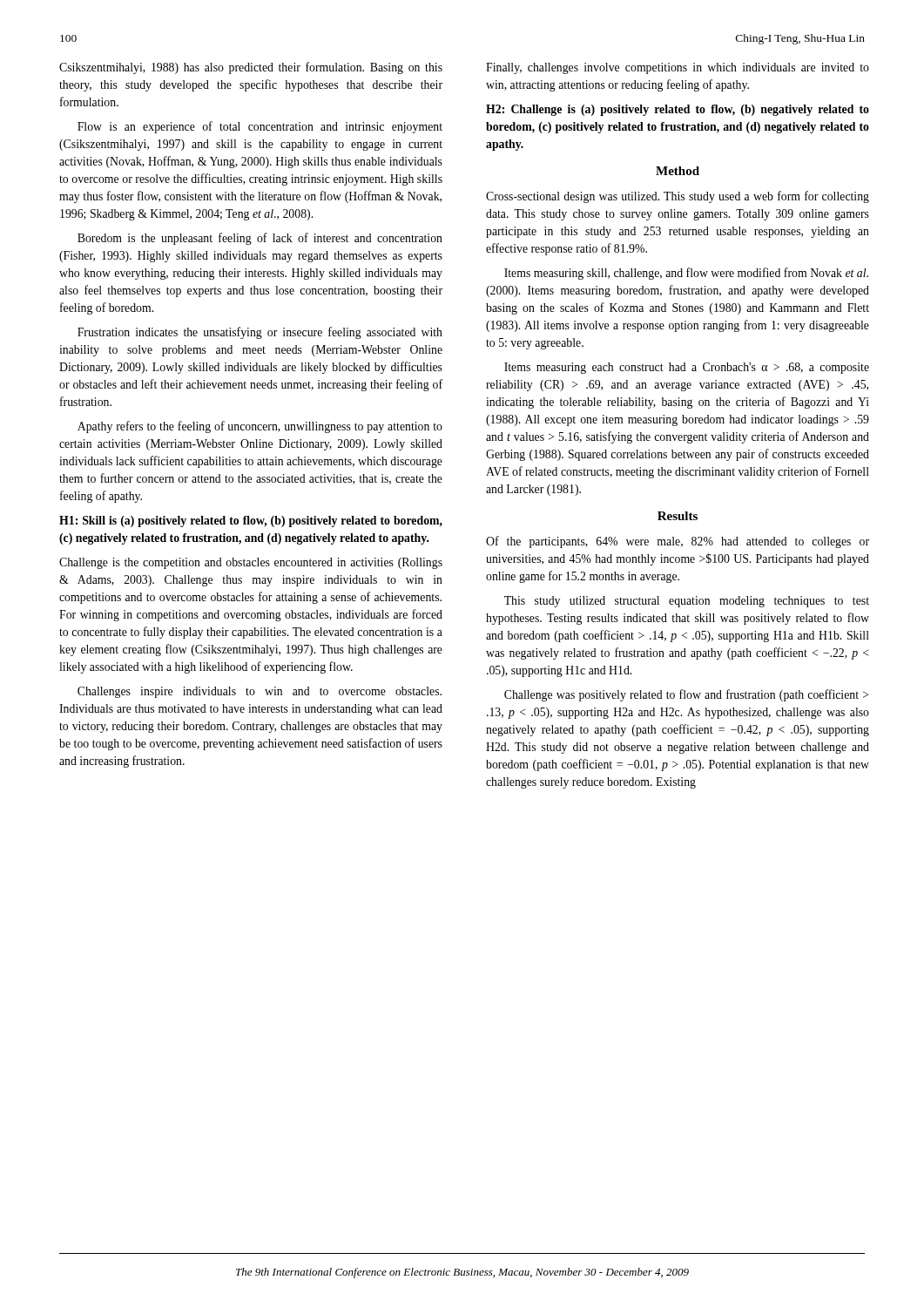
Task: Select the region starting "Challenges inspire individuals to win and to"
Action: (251, 727)
